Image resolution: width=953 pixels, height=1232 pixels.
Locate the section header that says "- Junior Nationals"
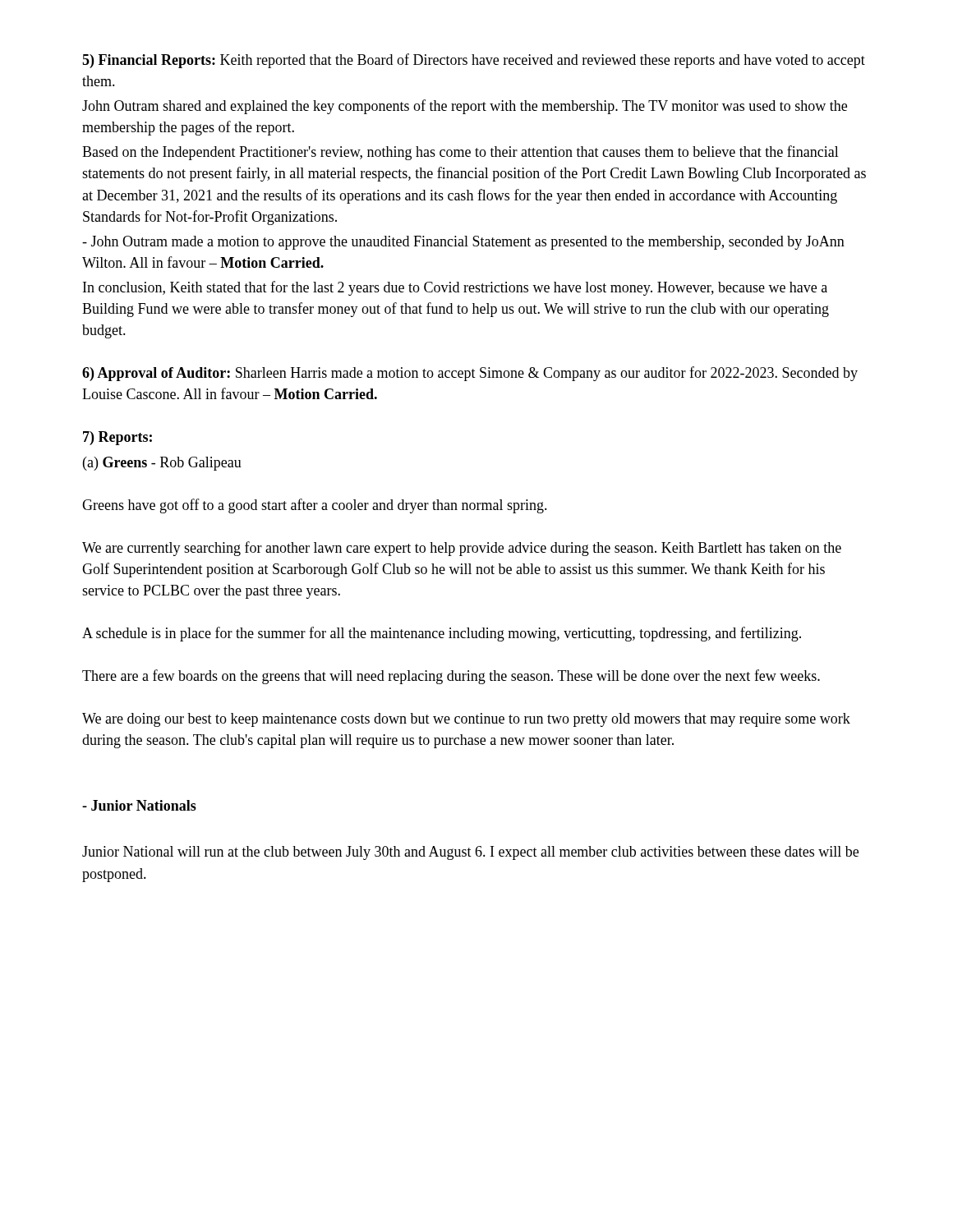[139, 806]
